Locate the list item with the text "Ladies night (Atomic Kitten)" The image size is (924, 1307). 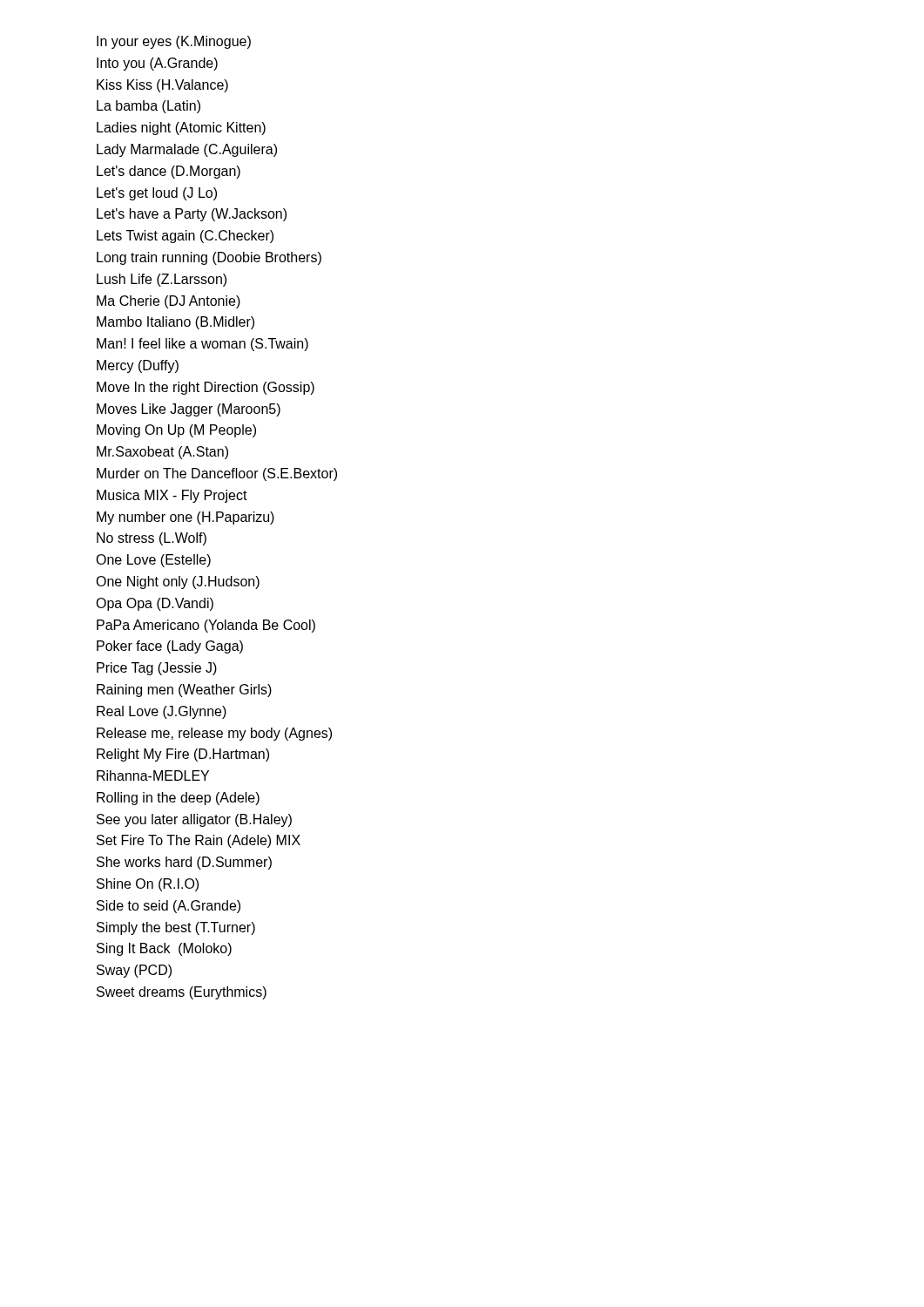(x=181, y=129)
